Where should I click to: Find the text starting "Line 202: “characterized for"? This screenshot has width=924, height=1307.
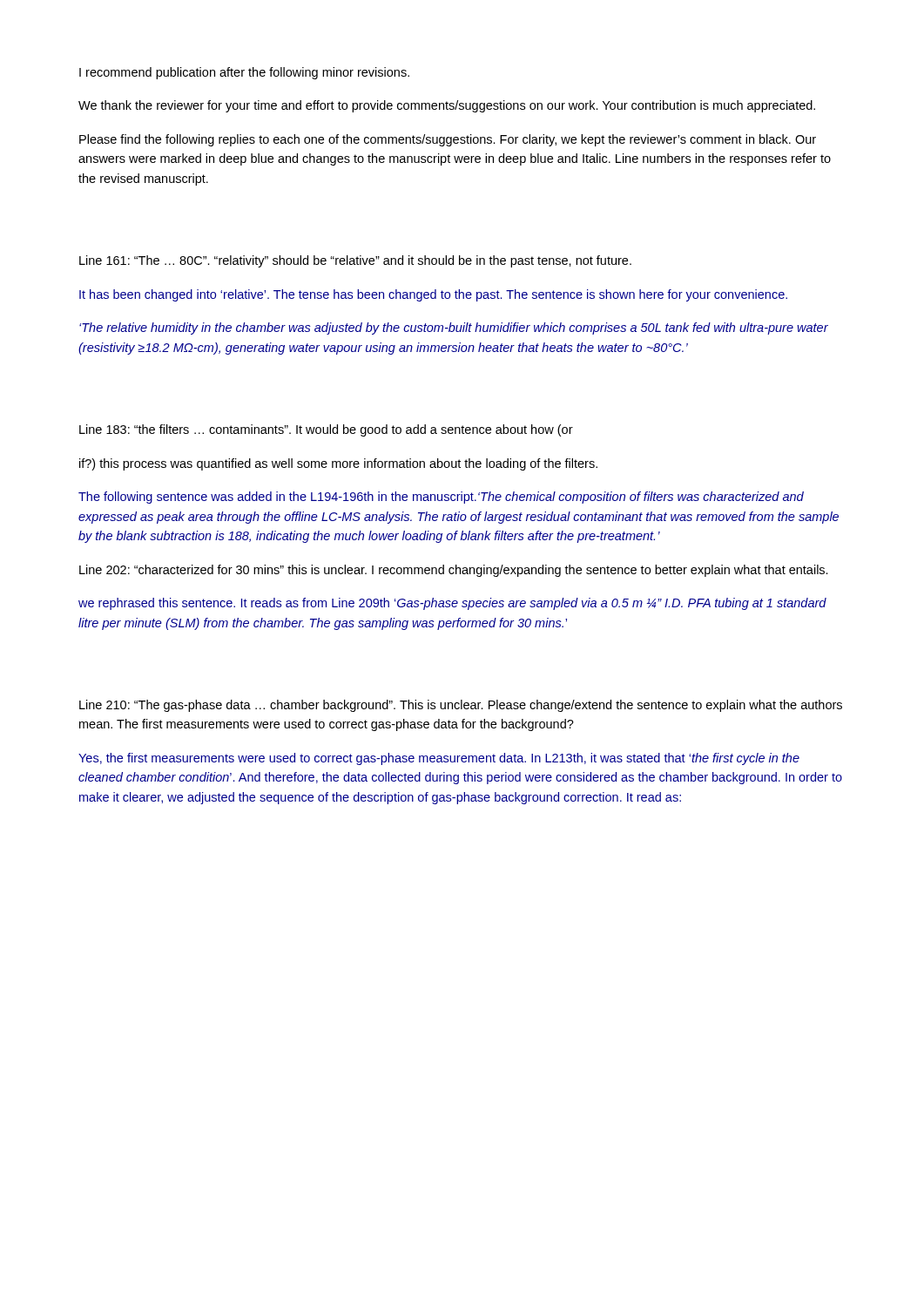454,569
